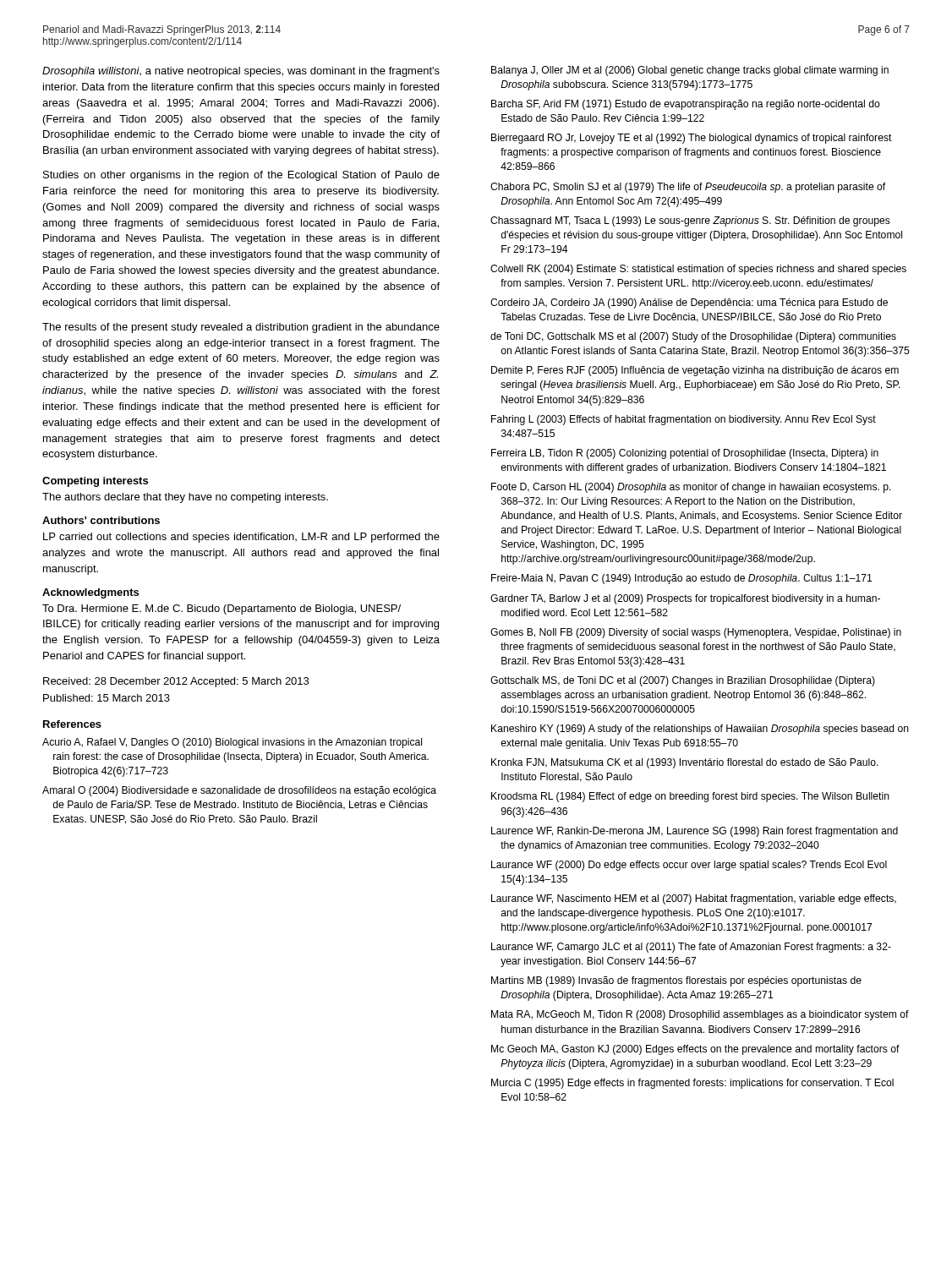Click on the block starting "Bierregaard RO Jr,"
The width and height of the screenshot is (952, 1268).
coord(691,152)
